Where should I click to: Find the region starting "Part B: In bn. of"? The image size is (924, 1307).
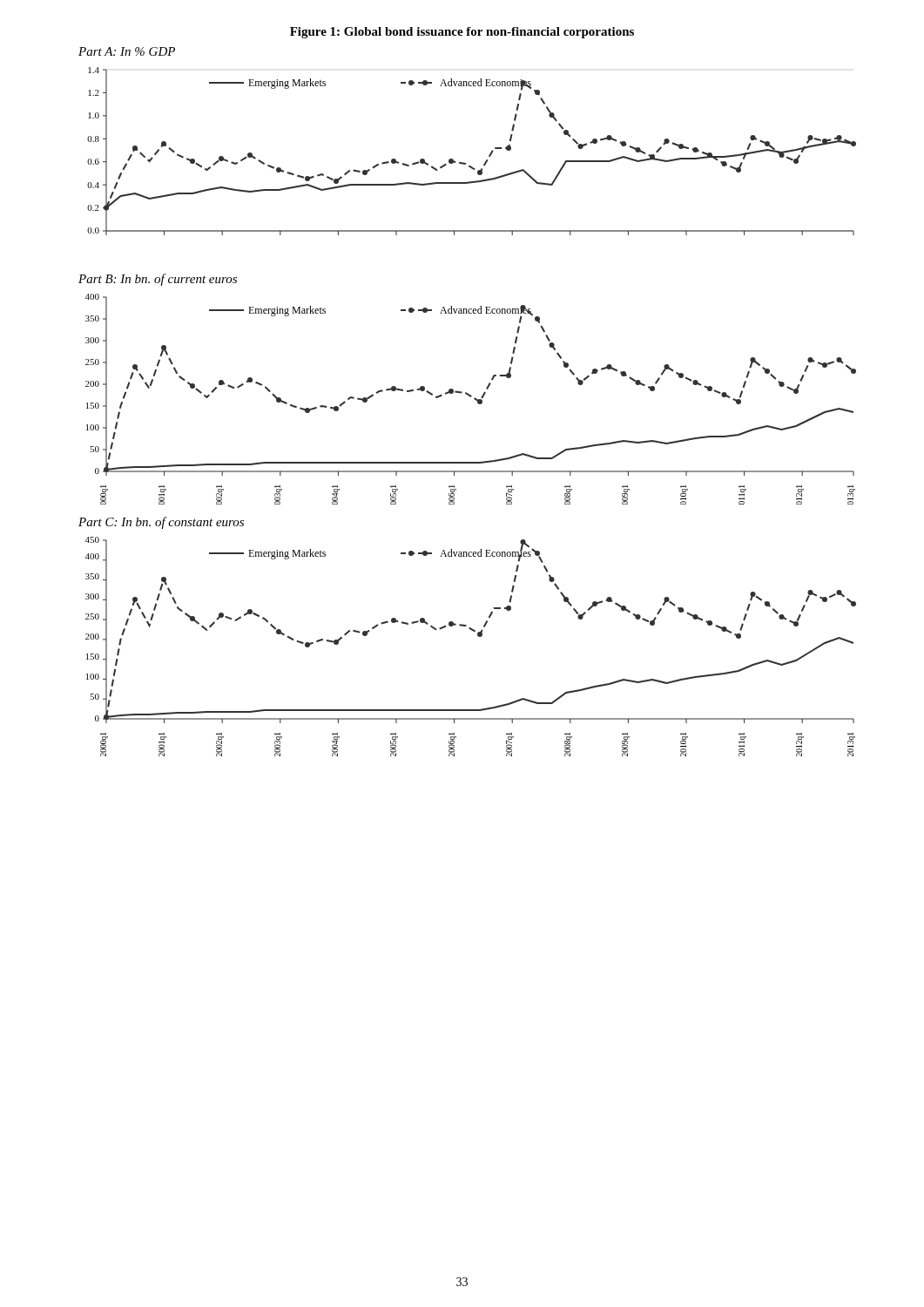tap(158, 279)
